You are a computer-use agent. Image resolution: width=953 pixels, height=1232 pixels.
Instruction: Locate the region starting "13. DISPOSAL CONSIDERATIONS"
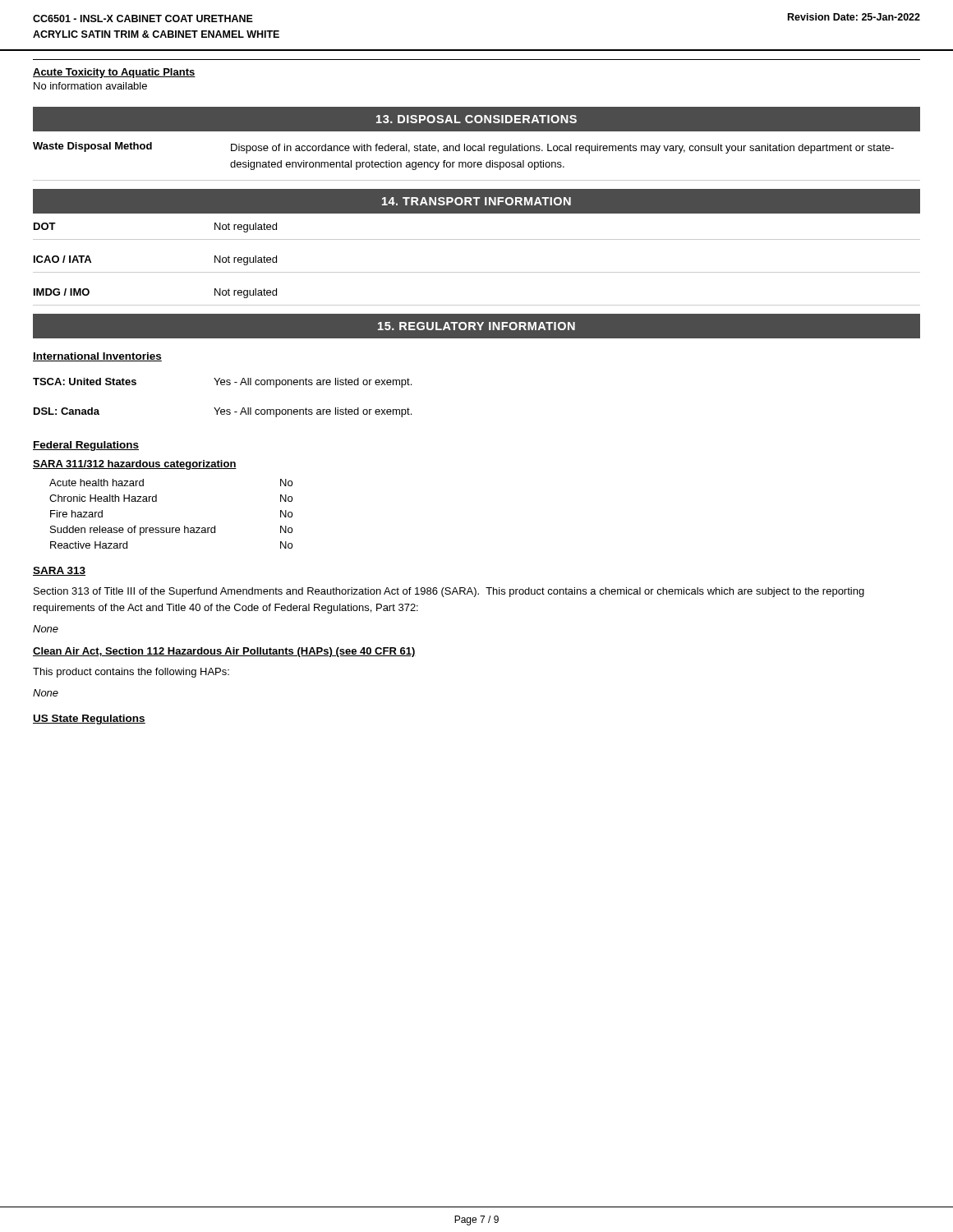(476, 119)
